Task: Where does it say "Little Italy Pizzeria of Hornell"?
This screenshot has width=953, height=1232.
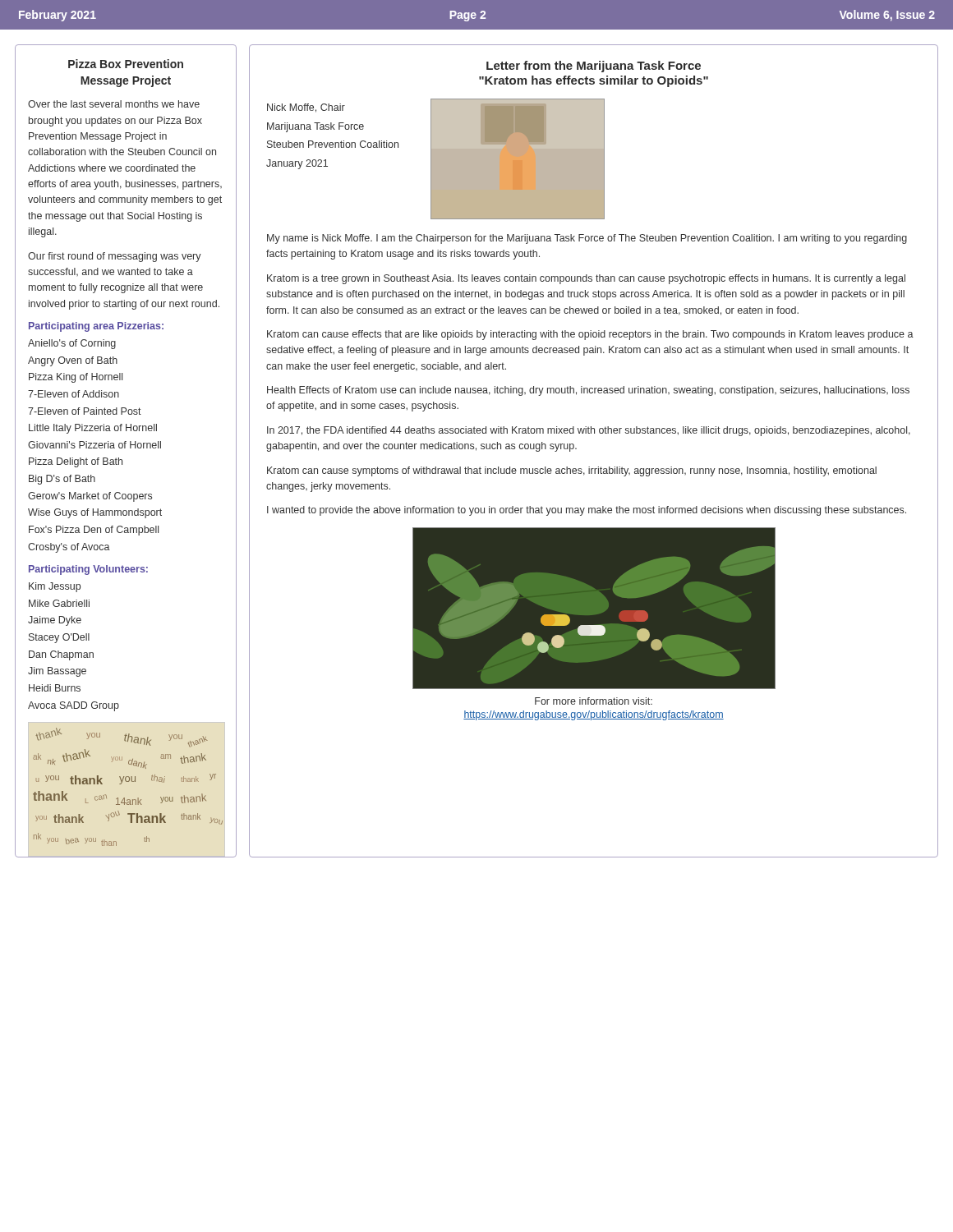Action: pos(93,428)
